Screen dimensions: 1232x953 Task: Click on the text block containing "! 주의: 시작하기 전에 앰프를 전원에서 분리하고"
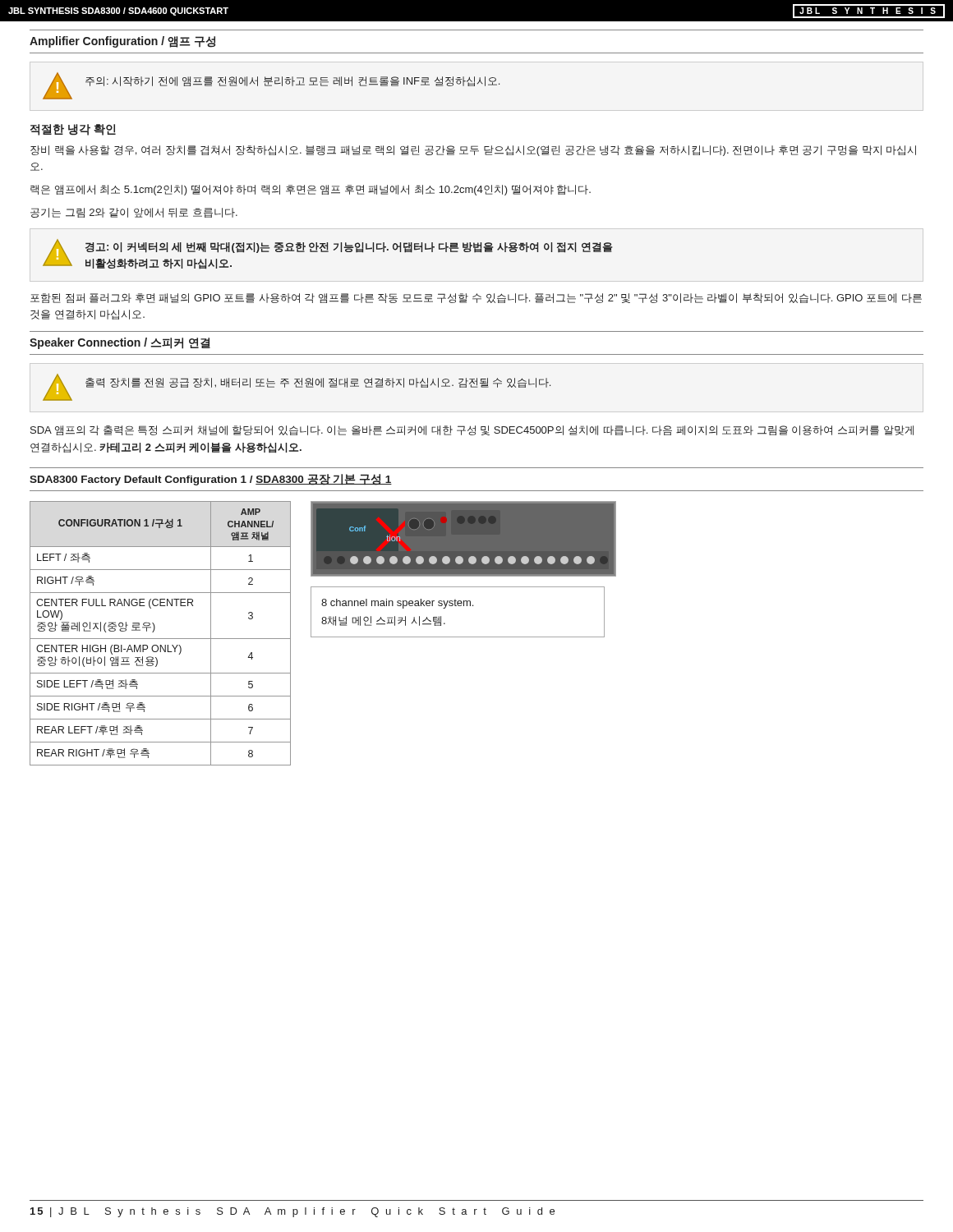[271, 86]
